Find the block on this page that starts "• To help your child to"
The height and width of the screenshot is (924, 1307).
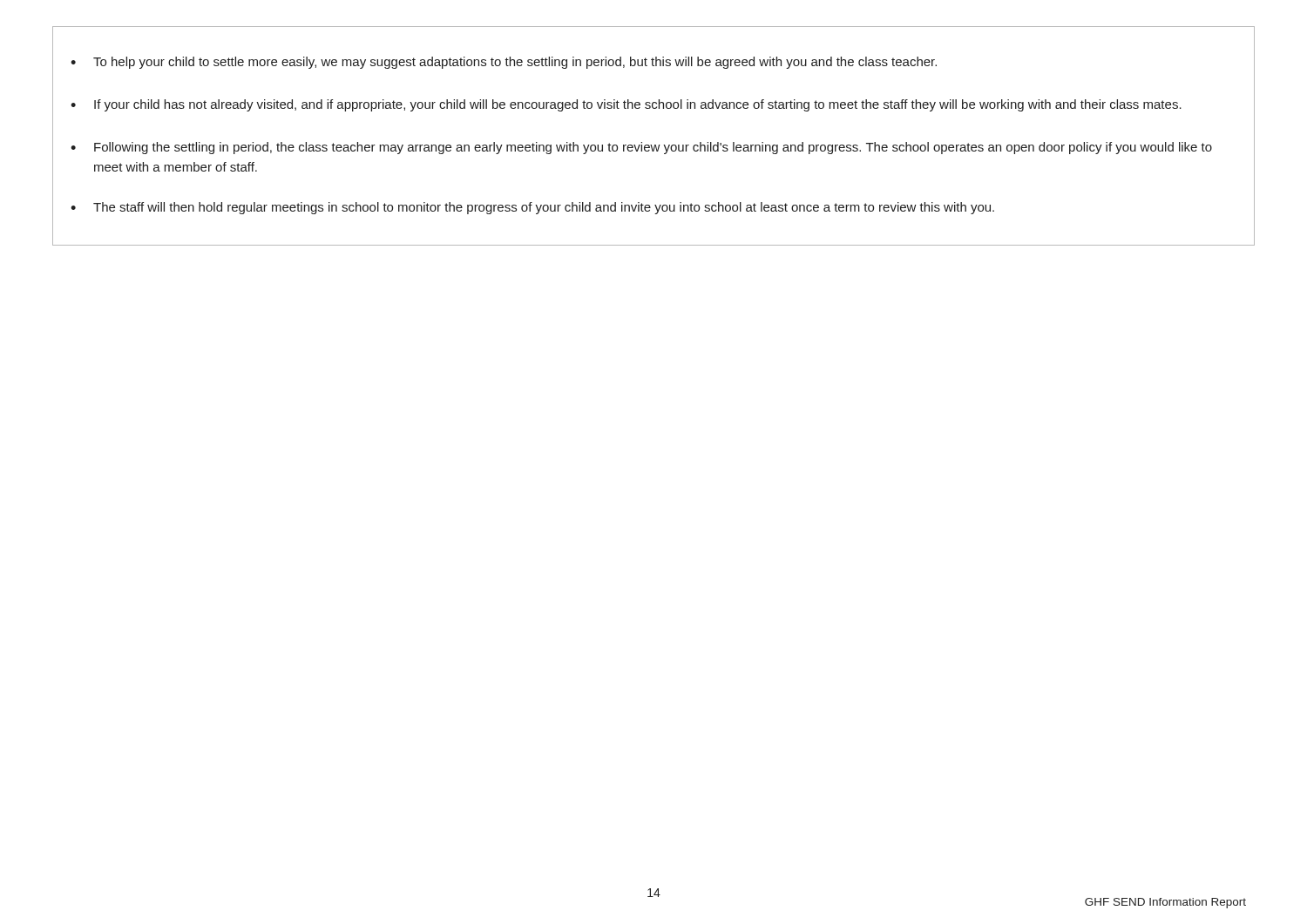click(504, 63)
